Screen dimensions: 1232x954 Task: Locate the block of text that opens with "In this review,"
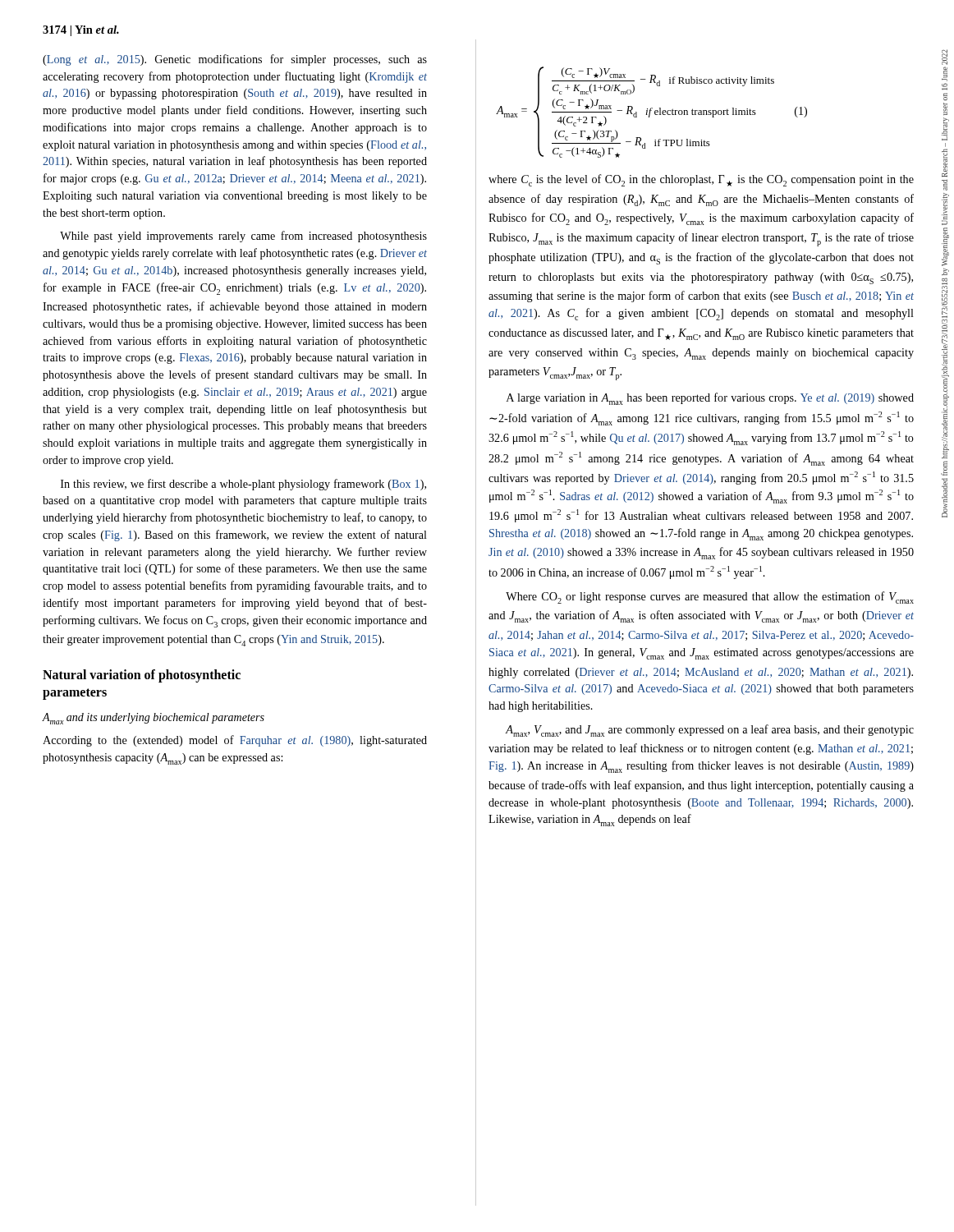(235, 563)
